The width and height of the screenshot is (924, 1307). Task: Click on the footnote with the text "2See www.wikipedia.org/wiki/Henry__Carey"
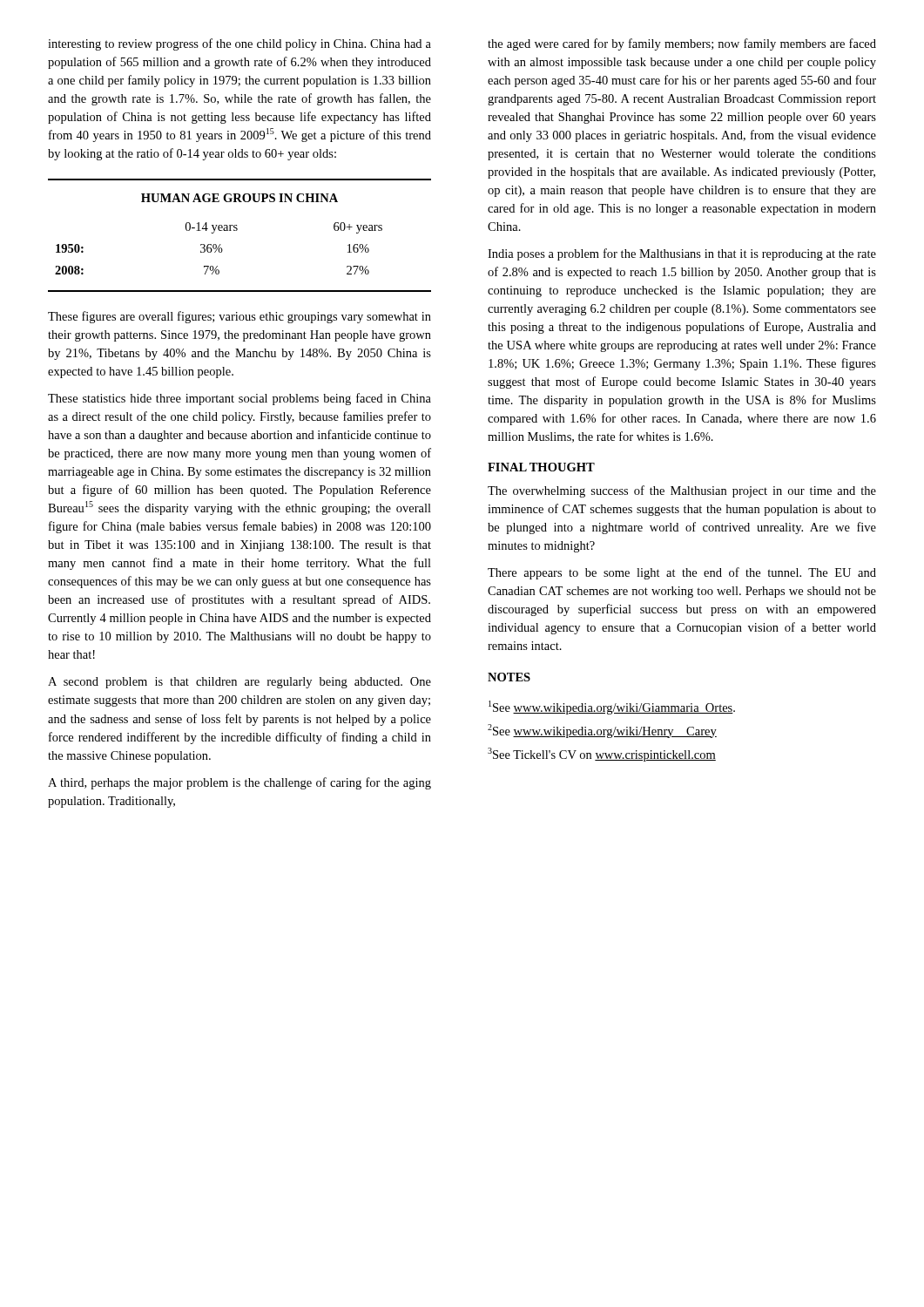682,731
